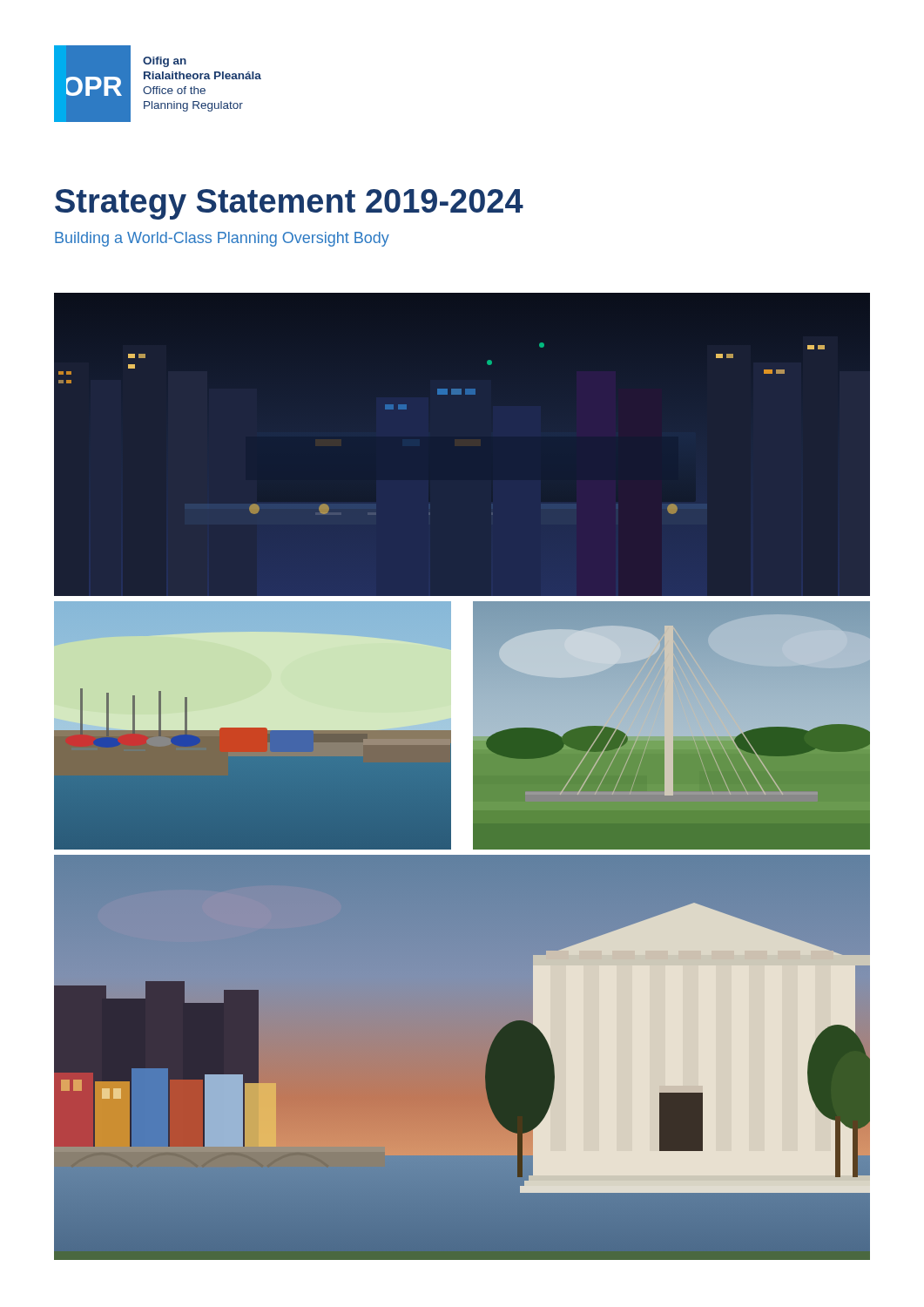Locate the logo
The image size is (924, 1307).
pyautogui.click(x=158, y=84)
